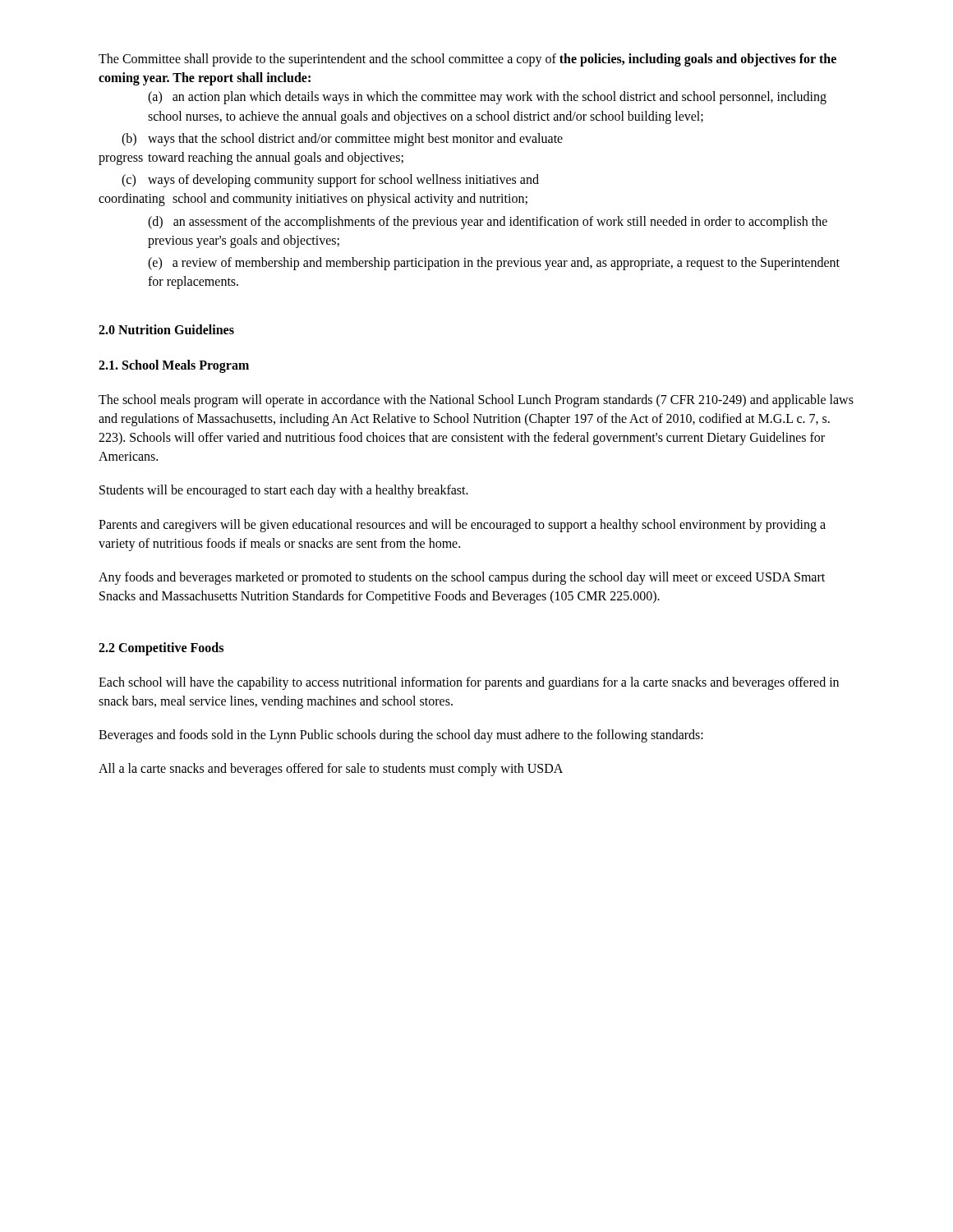Select the text block starting "The school meals program will operate in accordance"
This screenshot has height=1232, width=953.
click(x=476, y=428)
